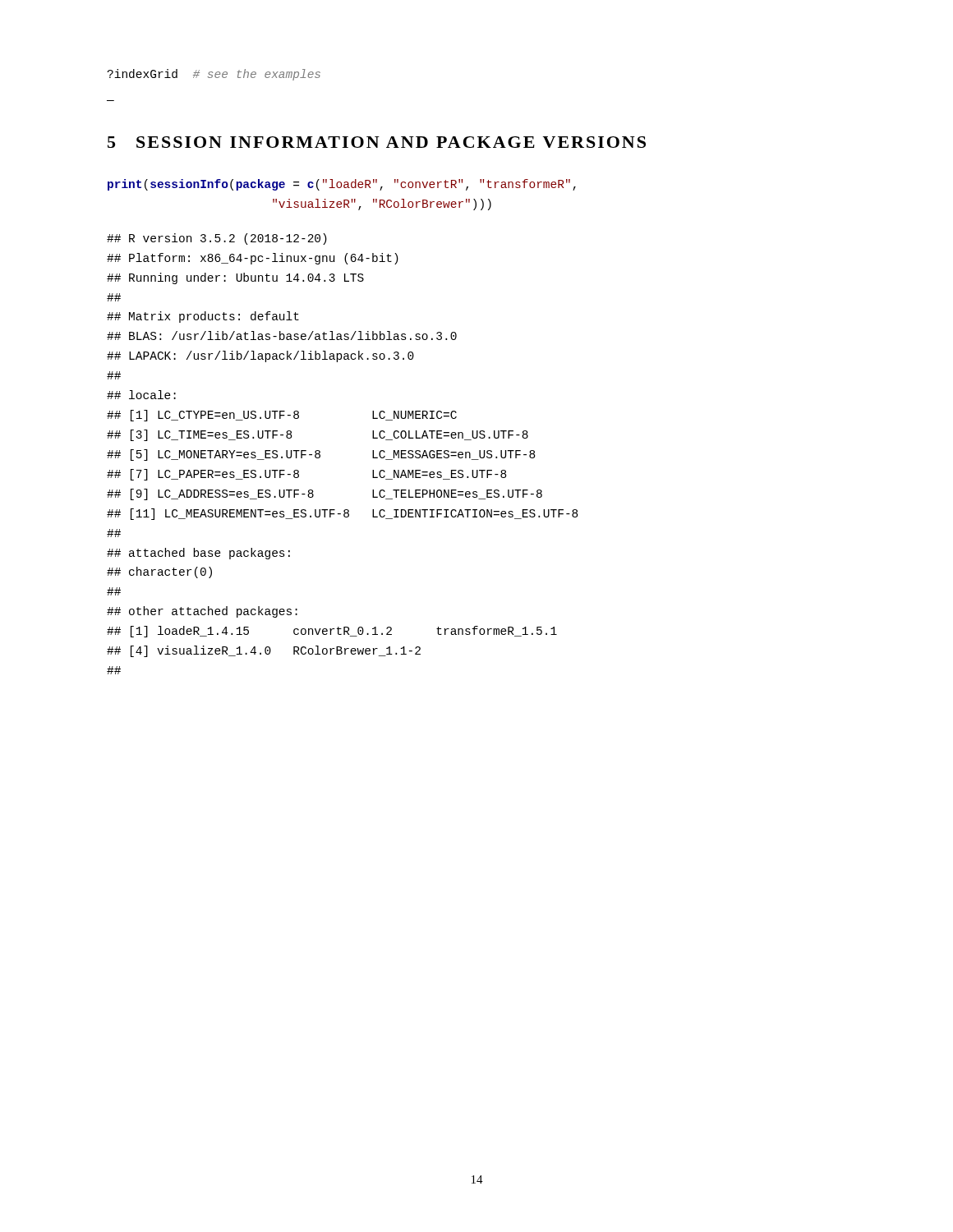Screen dimensions: 1232x953
Task: Click a section header
Action: click(x=378, y=142)
